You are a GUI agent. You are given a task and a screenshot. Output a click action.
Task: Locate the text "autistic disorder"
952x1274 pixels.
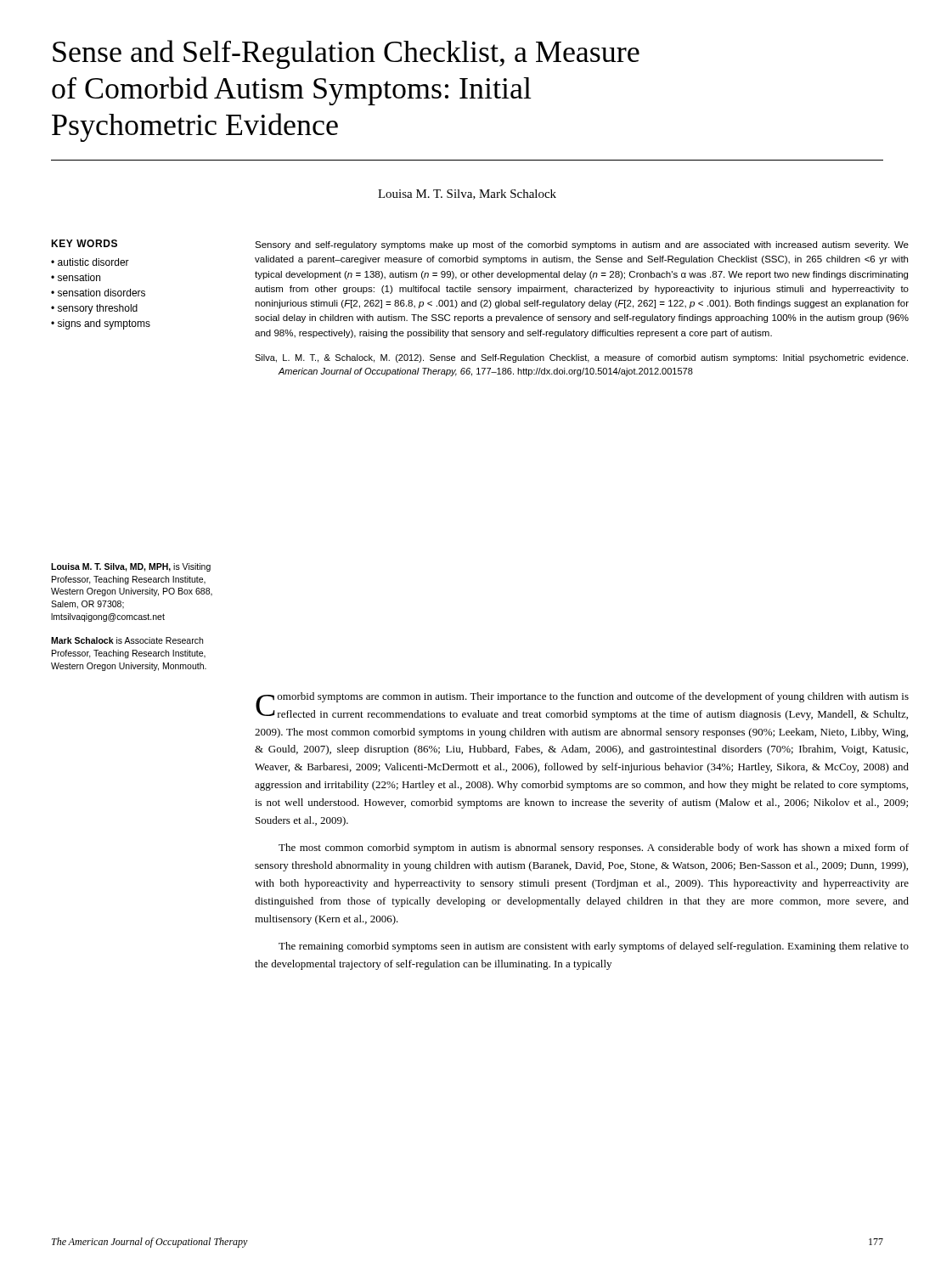[93, 262]
